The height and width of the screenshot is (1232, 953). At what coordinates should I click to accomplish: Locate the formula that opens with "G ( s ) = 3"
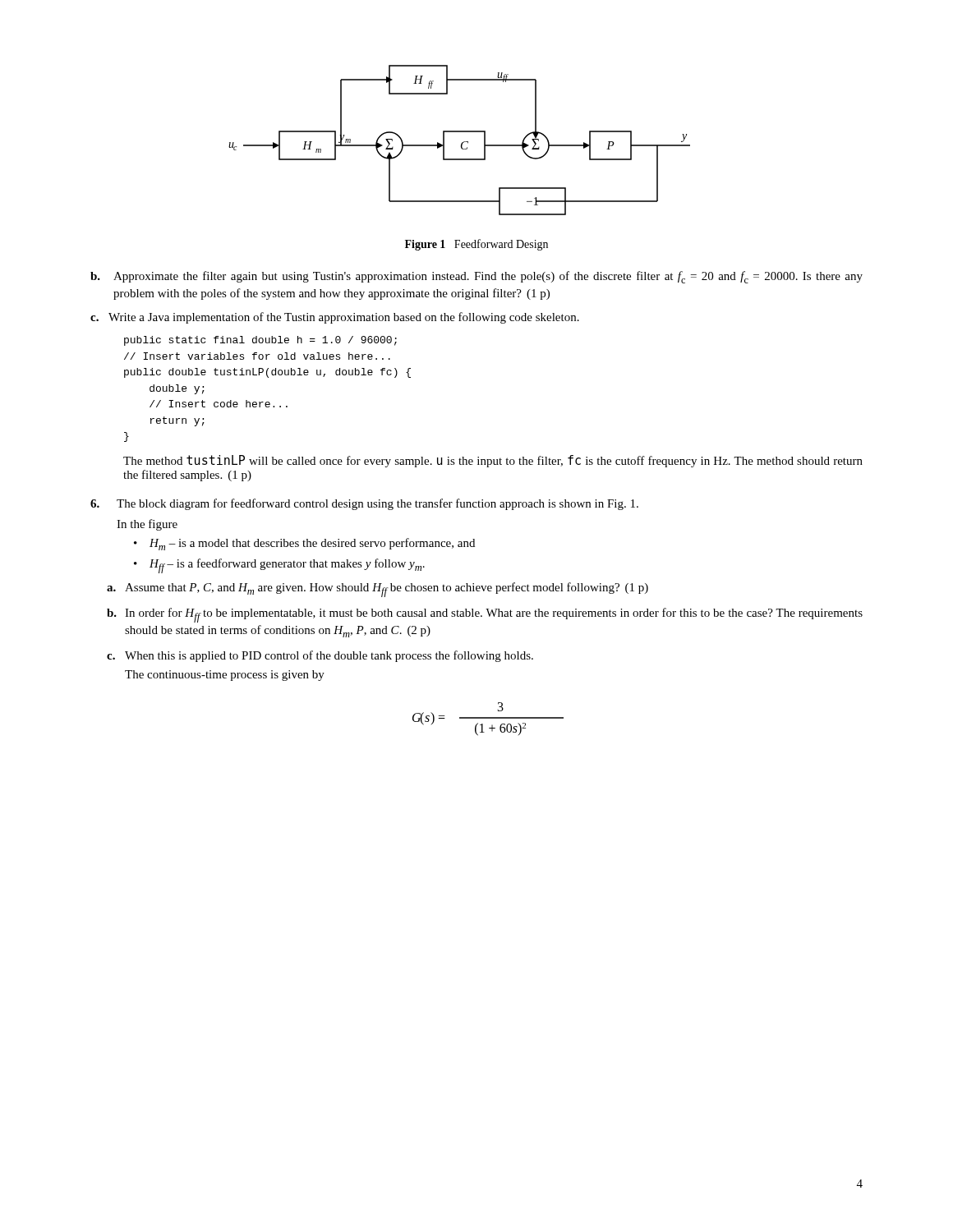(x=494, y=717)
